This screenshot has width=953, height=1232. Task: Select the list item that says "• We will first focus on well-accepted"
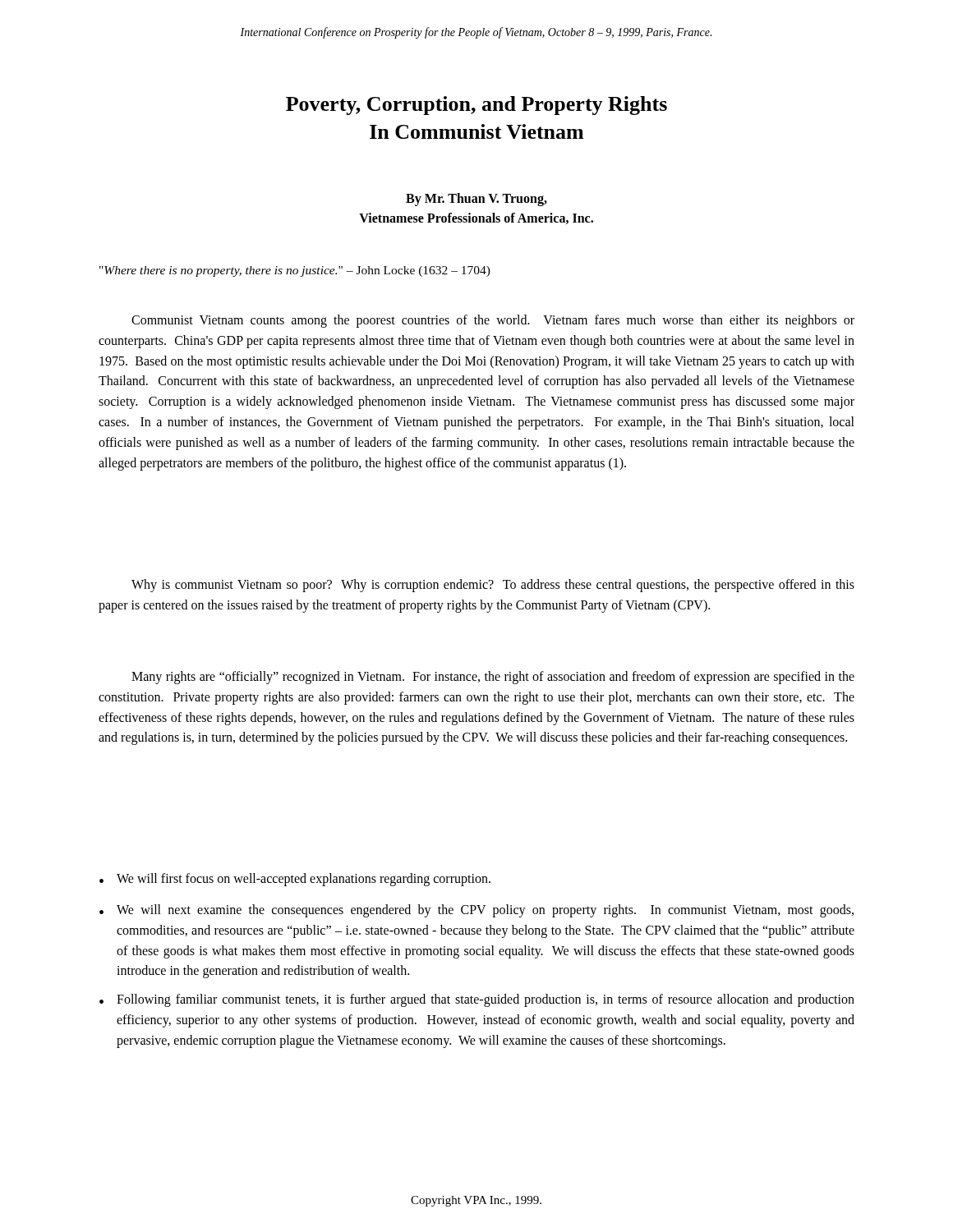(476, 880)
